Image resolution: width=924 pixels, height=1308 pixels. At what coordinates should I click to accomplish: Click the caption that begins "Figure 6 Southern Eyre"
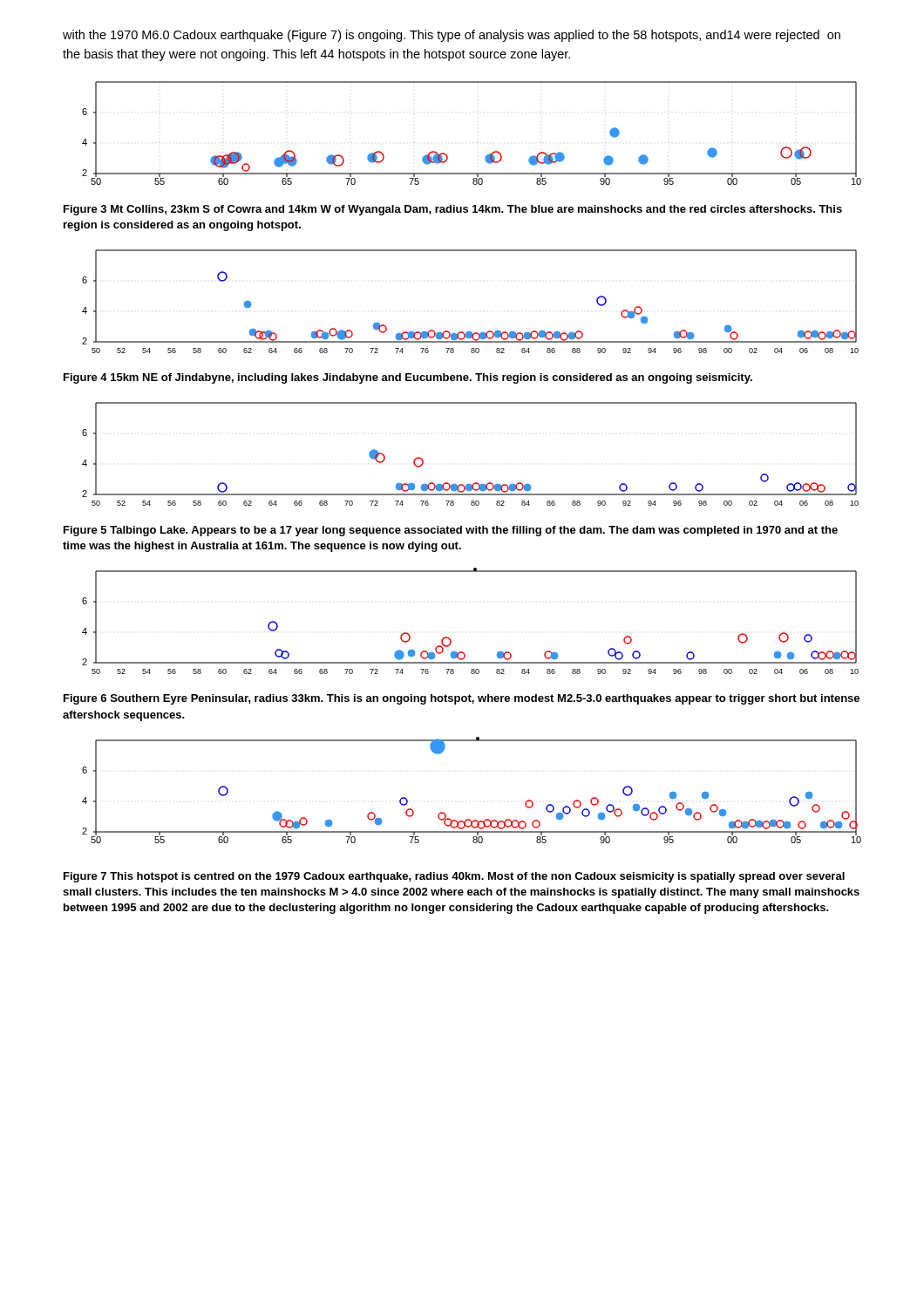pos(461,706)
